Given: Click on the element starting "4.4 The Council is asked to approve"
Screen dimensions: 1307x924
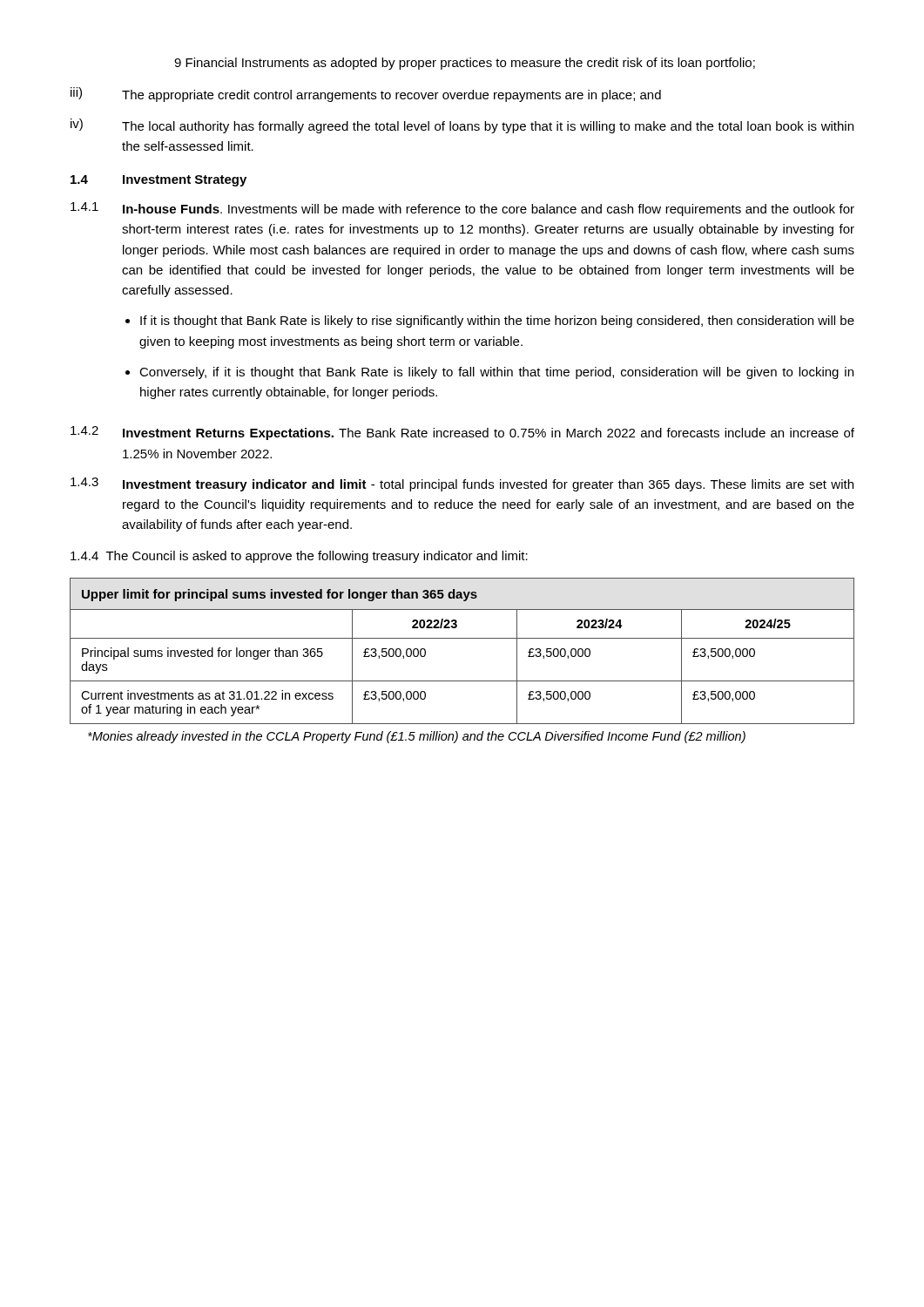Looking at the screenshot, I should (x=299, y=555).
